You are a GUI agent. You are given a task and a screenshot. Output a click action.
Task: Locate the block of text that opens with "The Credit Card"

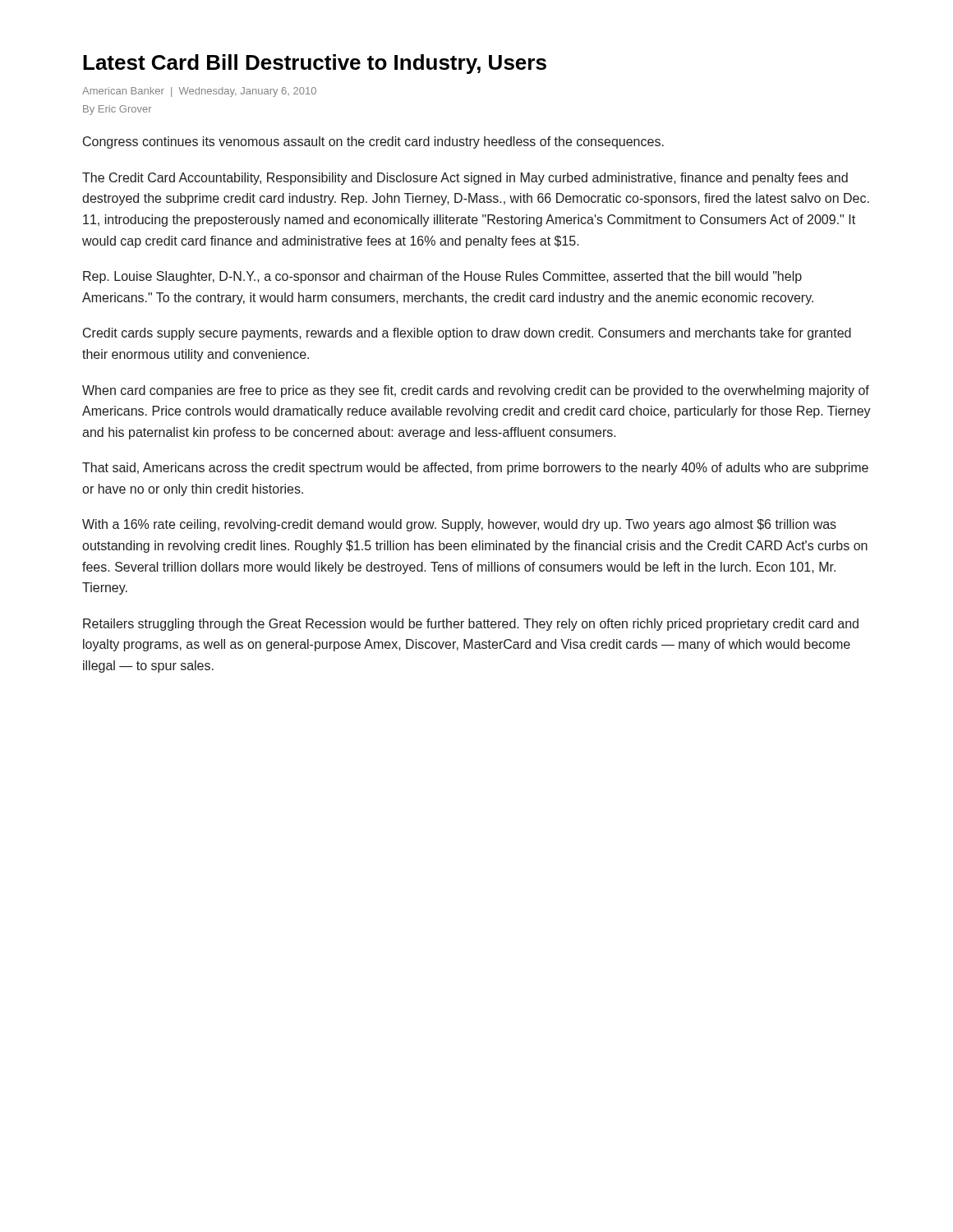[x=476, y=209]
